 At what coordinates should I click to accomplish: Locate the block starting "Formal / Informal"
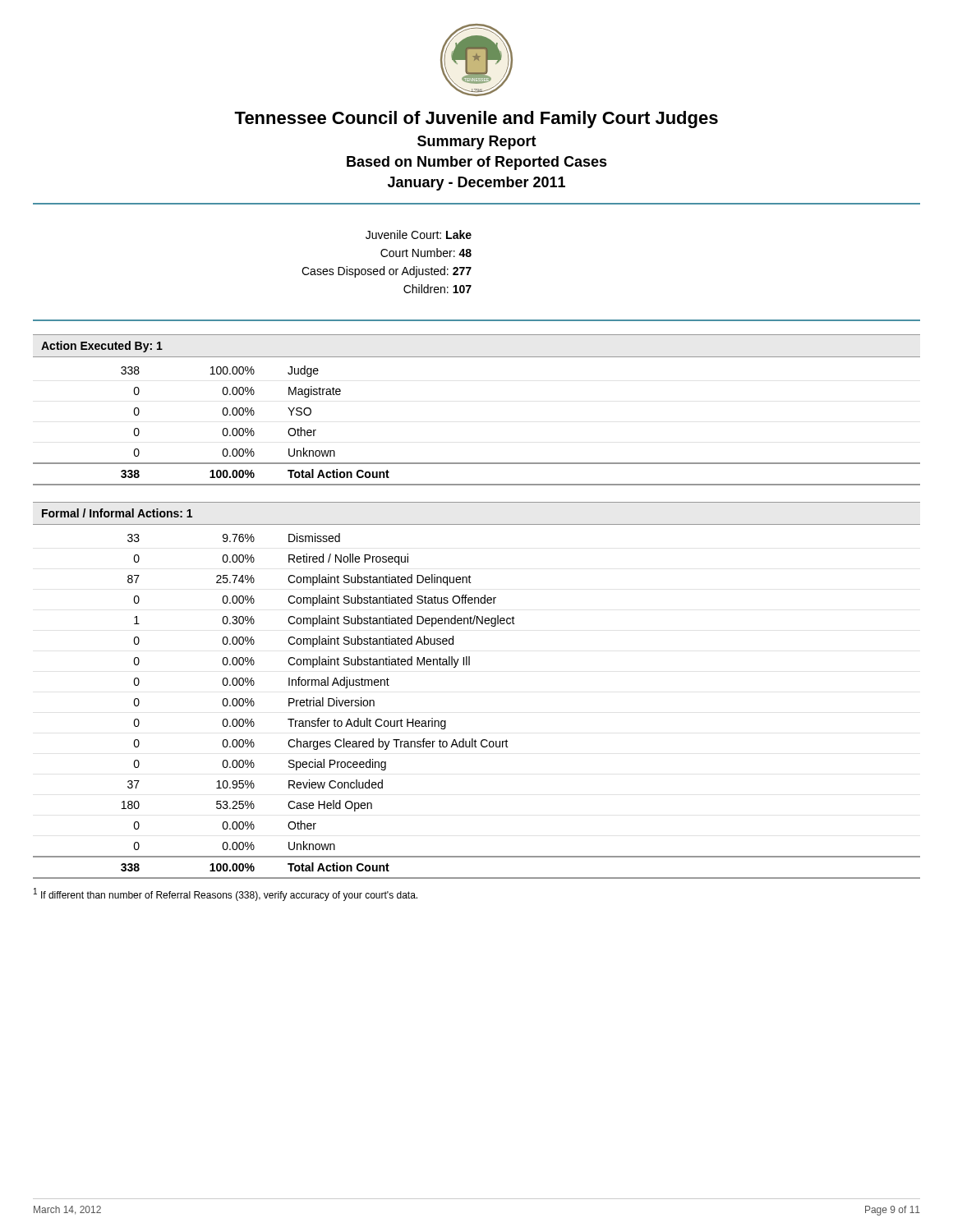tap(117, 514)
